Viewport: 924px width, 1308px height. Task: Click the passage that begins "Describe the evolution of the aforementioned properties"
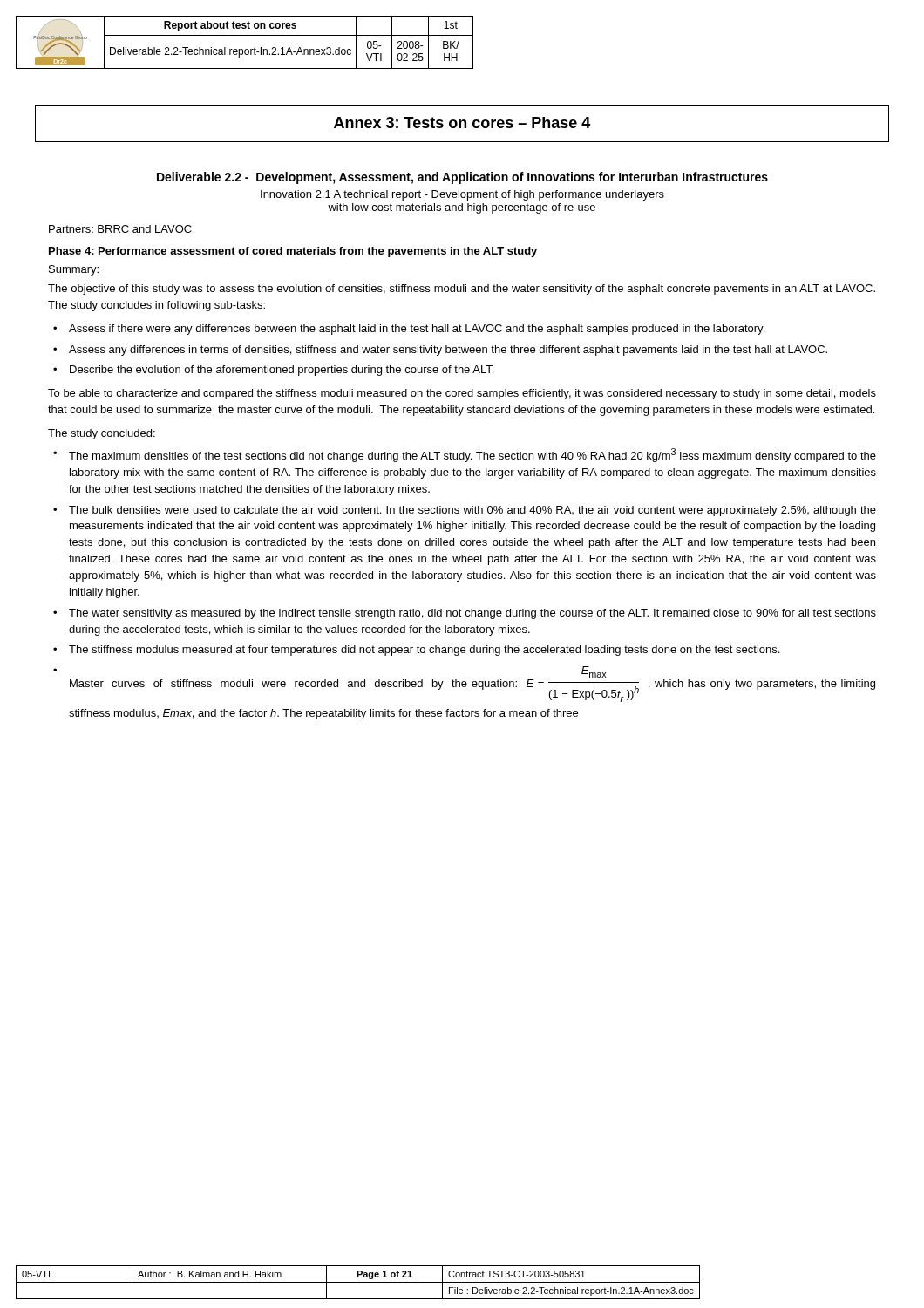coord(282,370)
